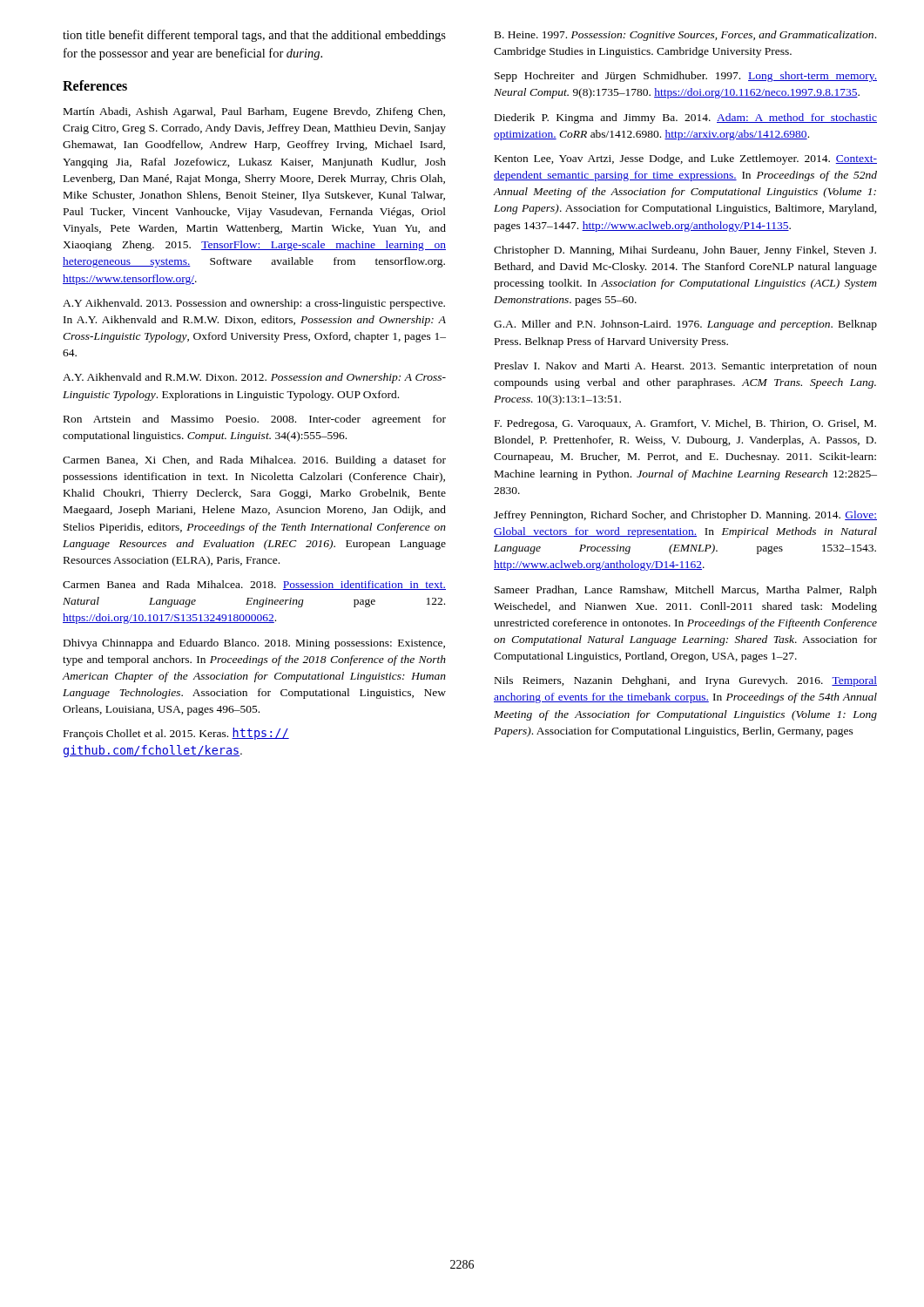The width and height of the screenshot is (924, 1307).
Task: Click on the block starting "Christopher D. Manning, Mihai Surdeanu, John Bauer, Jenny"
Action: coord(685,275)
